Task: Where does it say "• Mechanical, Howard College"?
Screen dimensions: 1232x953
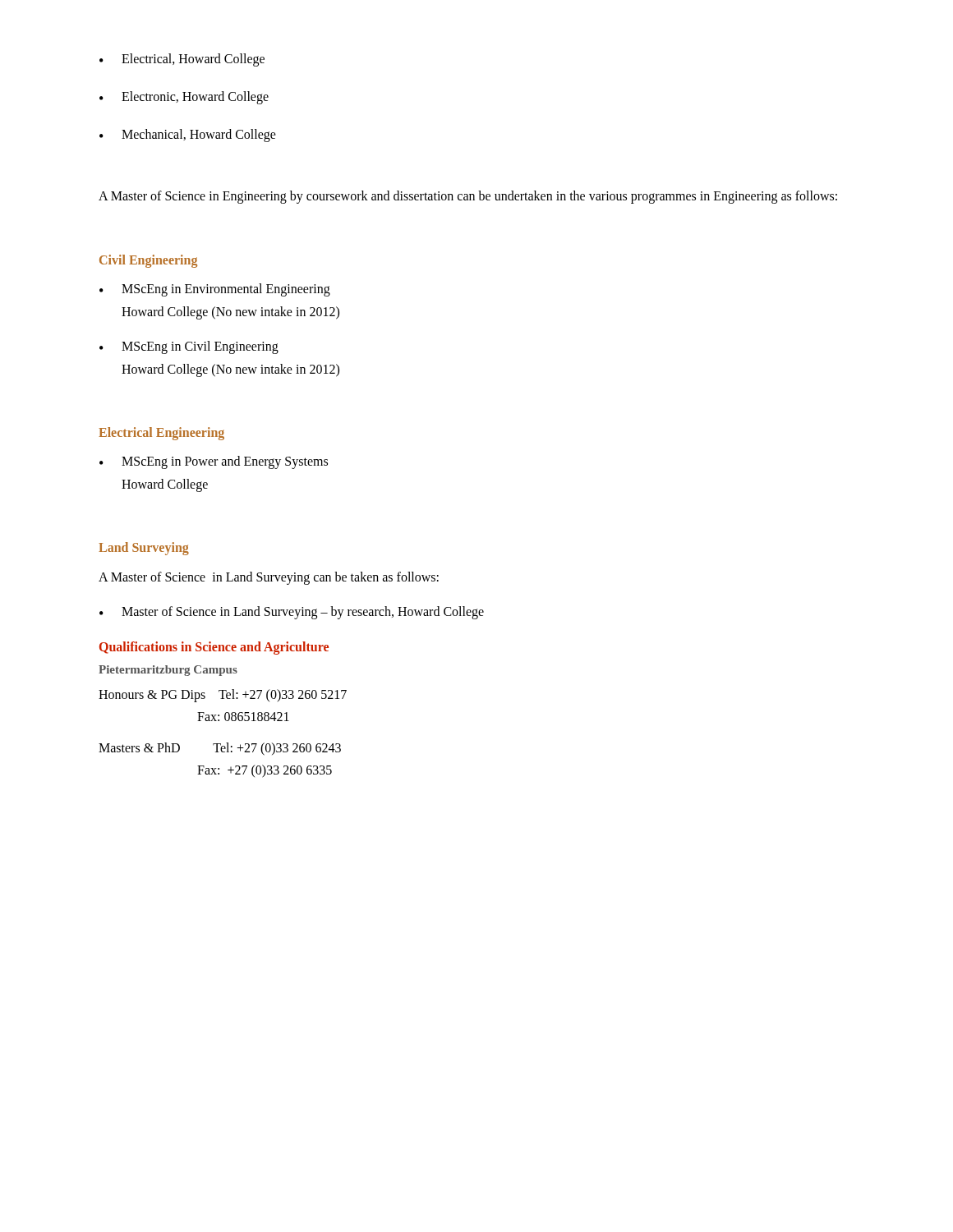Action: click(x=188, y=136)
